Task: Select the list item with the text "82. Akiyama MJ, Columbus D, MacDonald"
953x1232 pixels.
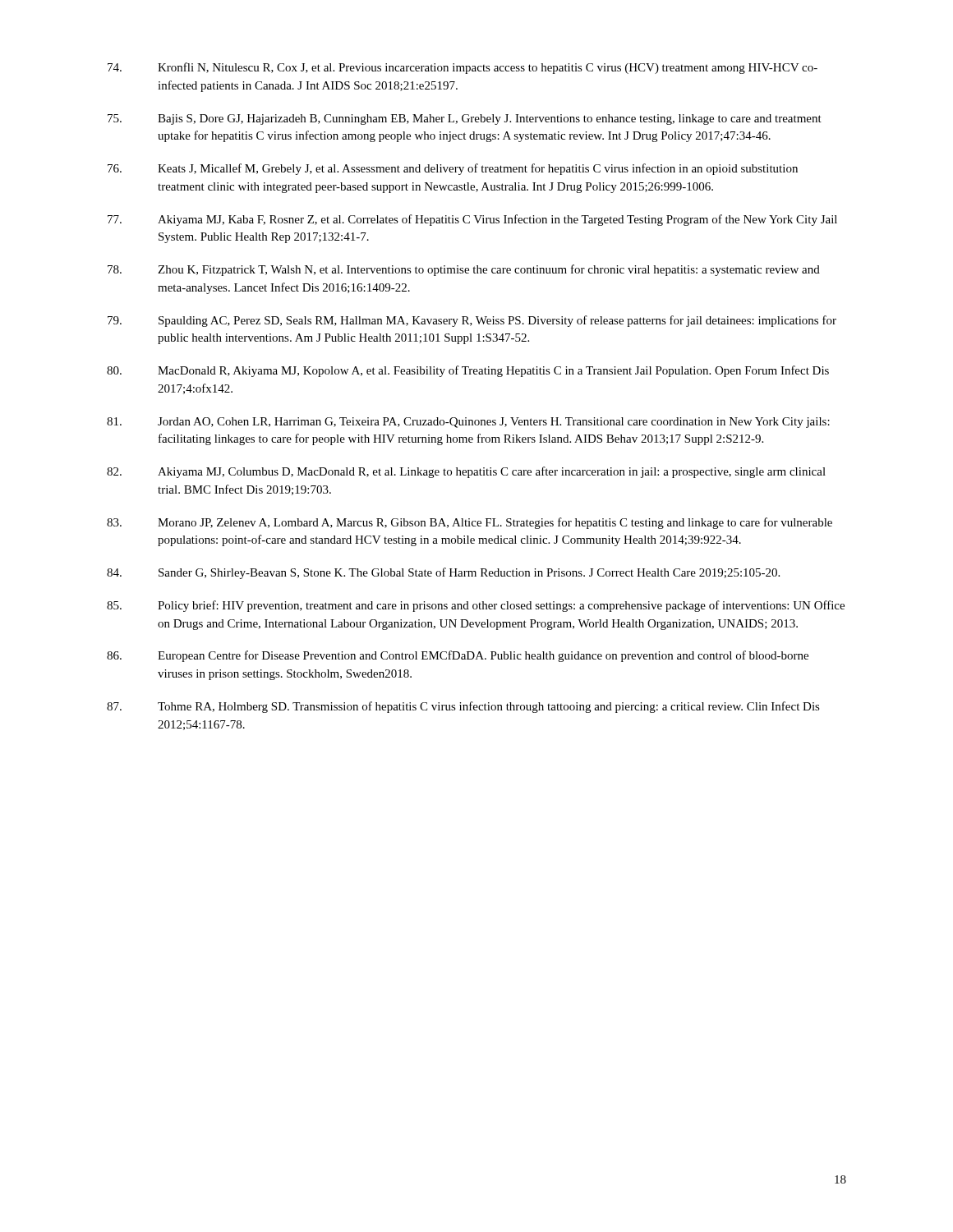Action: pyautogui.click(x=476, y=481)
